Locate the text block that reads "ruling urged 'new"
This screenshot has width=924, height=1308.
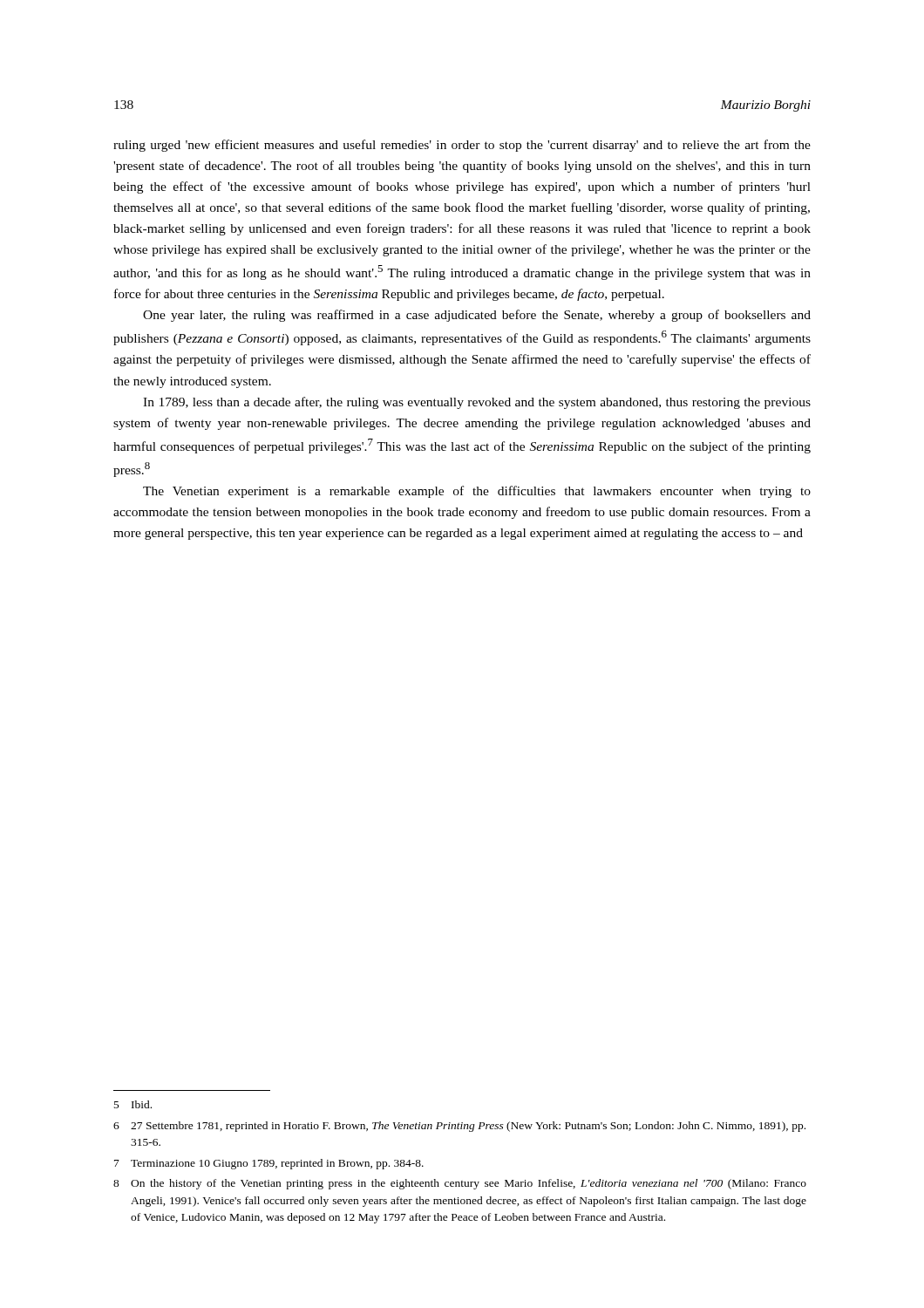coord(462,219)
